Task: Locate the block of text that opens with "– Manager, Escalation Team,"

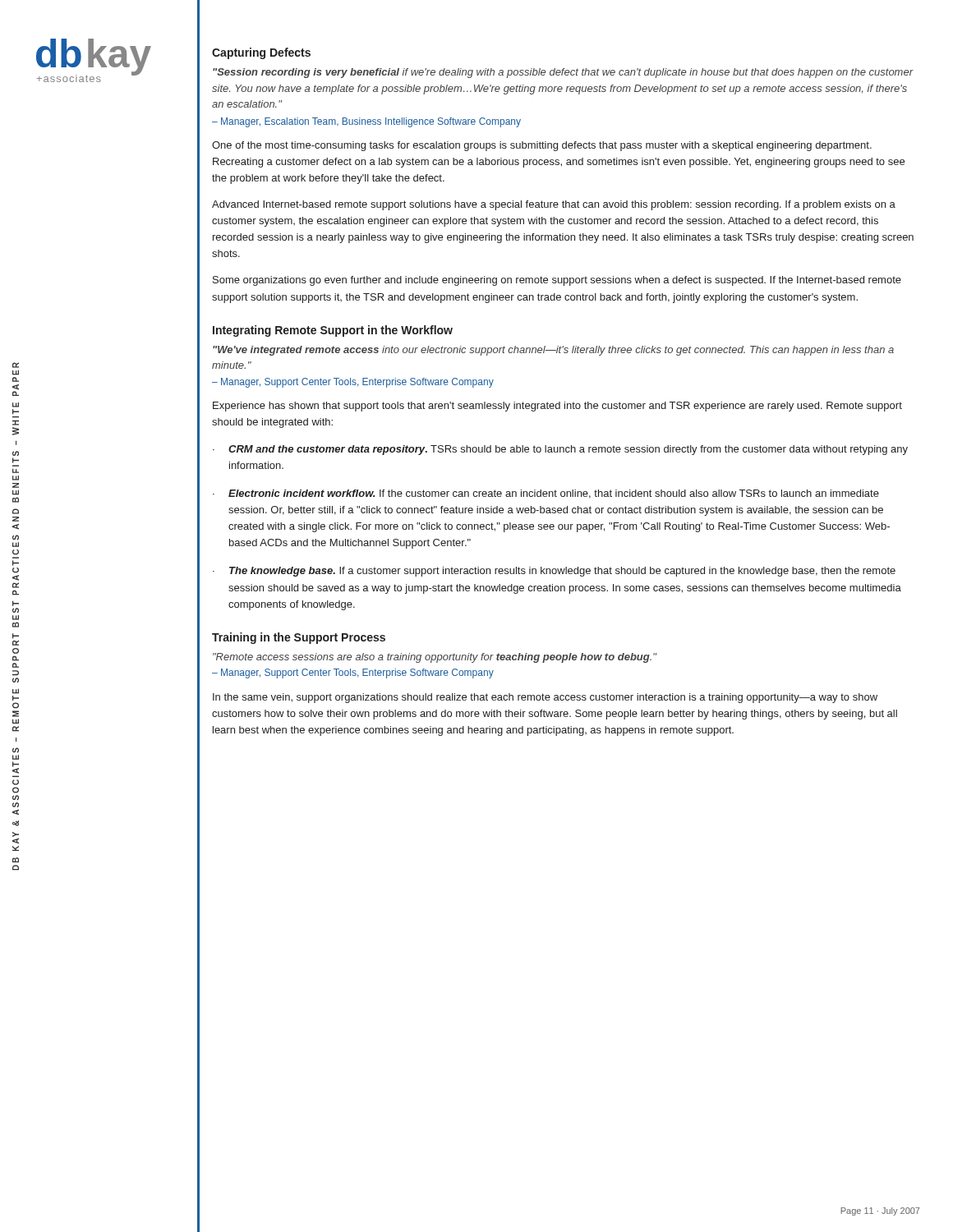Action: pyautogui.click(x=366, y=121)
